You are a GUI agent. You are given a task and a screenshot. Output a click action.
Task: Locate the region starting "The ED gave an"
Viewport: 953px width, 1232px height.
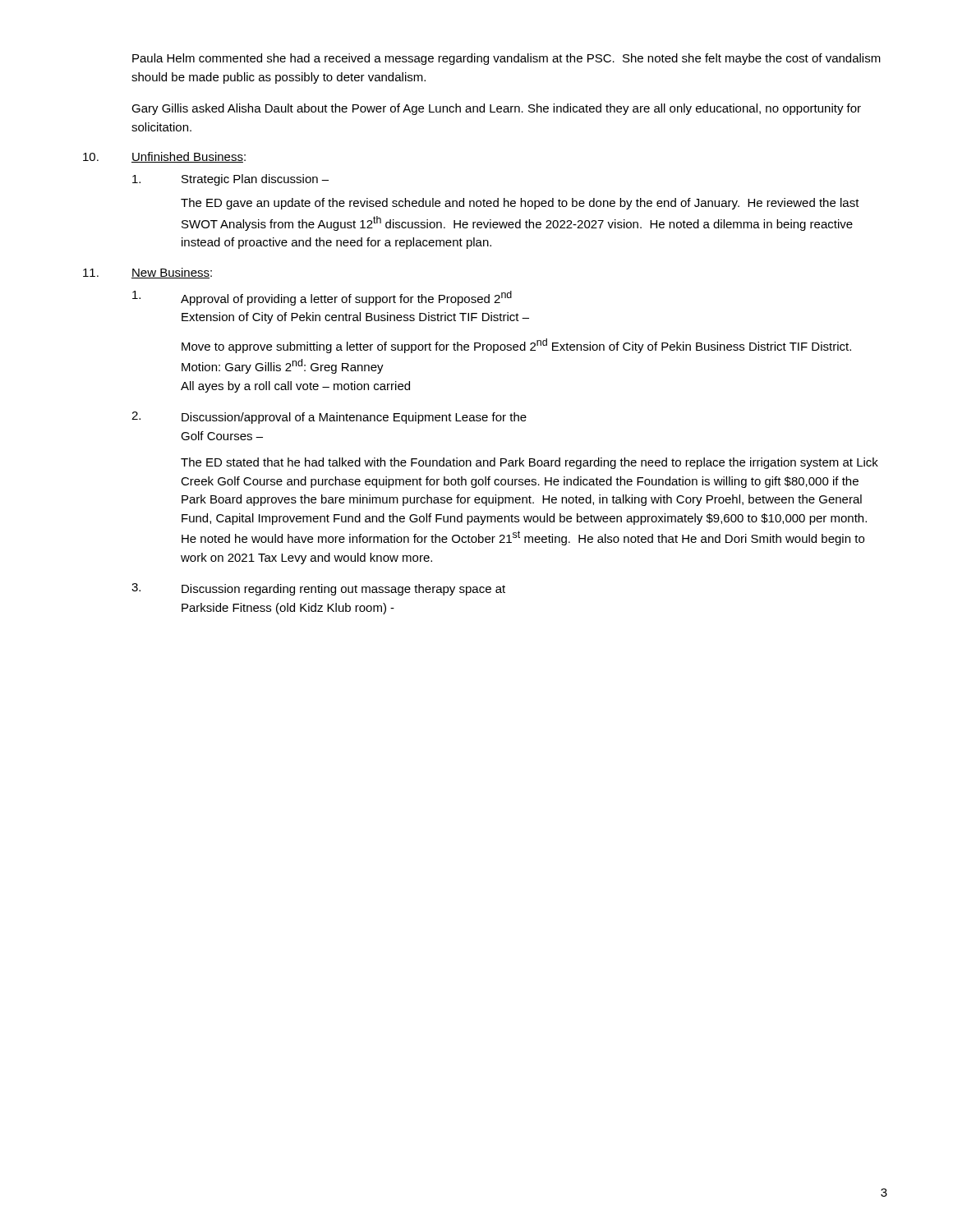(520, 222)
